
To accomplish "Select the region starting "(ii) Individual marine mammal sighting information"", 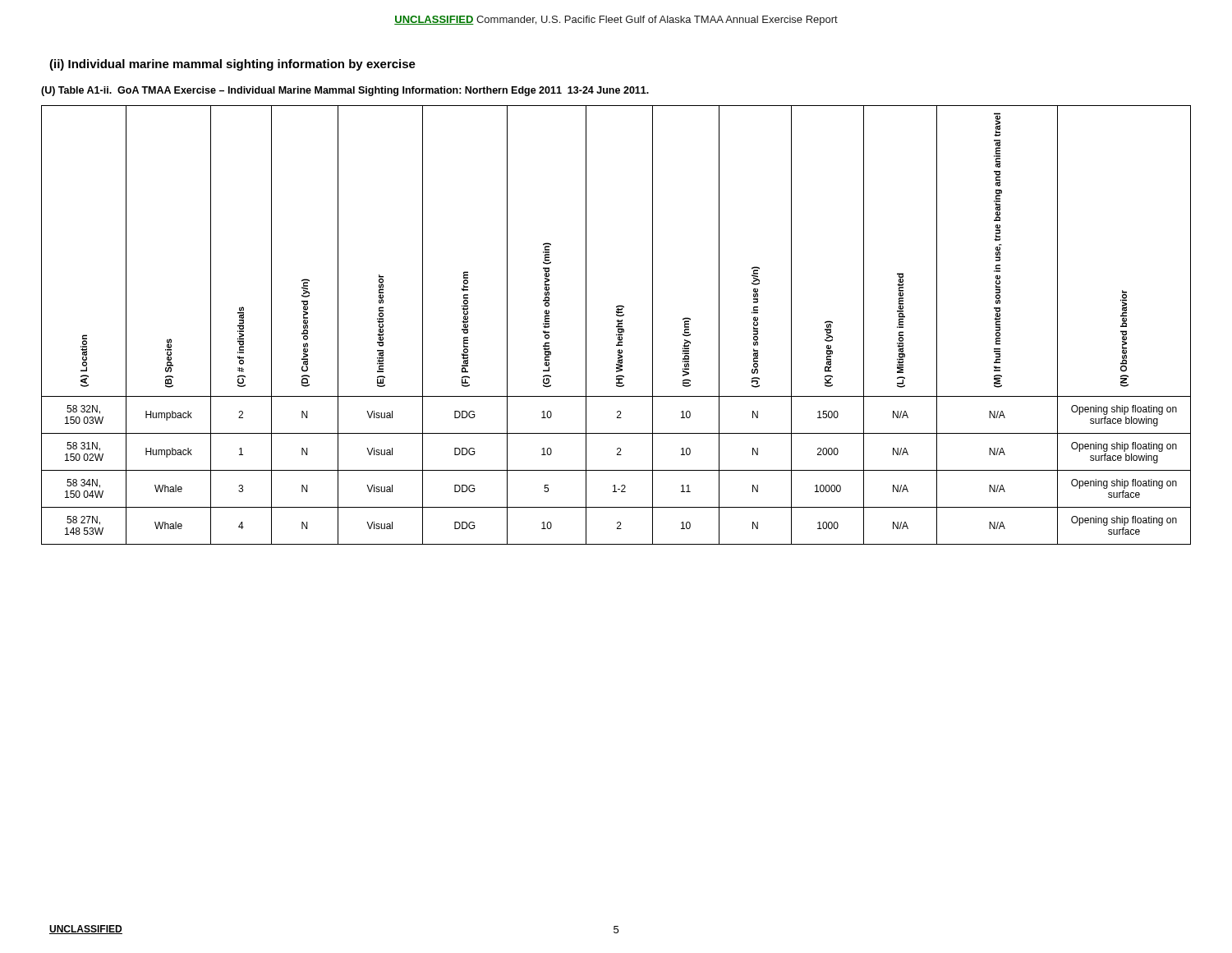I will click(x=232, y=64).
